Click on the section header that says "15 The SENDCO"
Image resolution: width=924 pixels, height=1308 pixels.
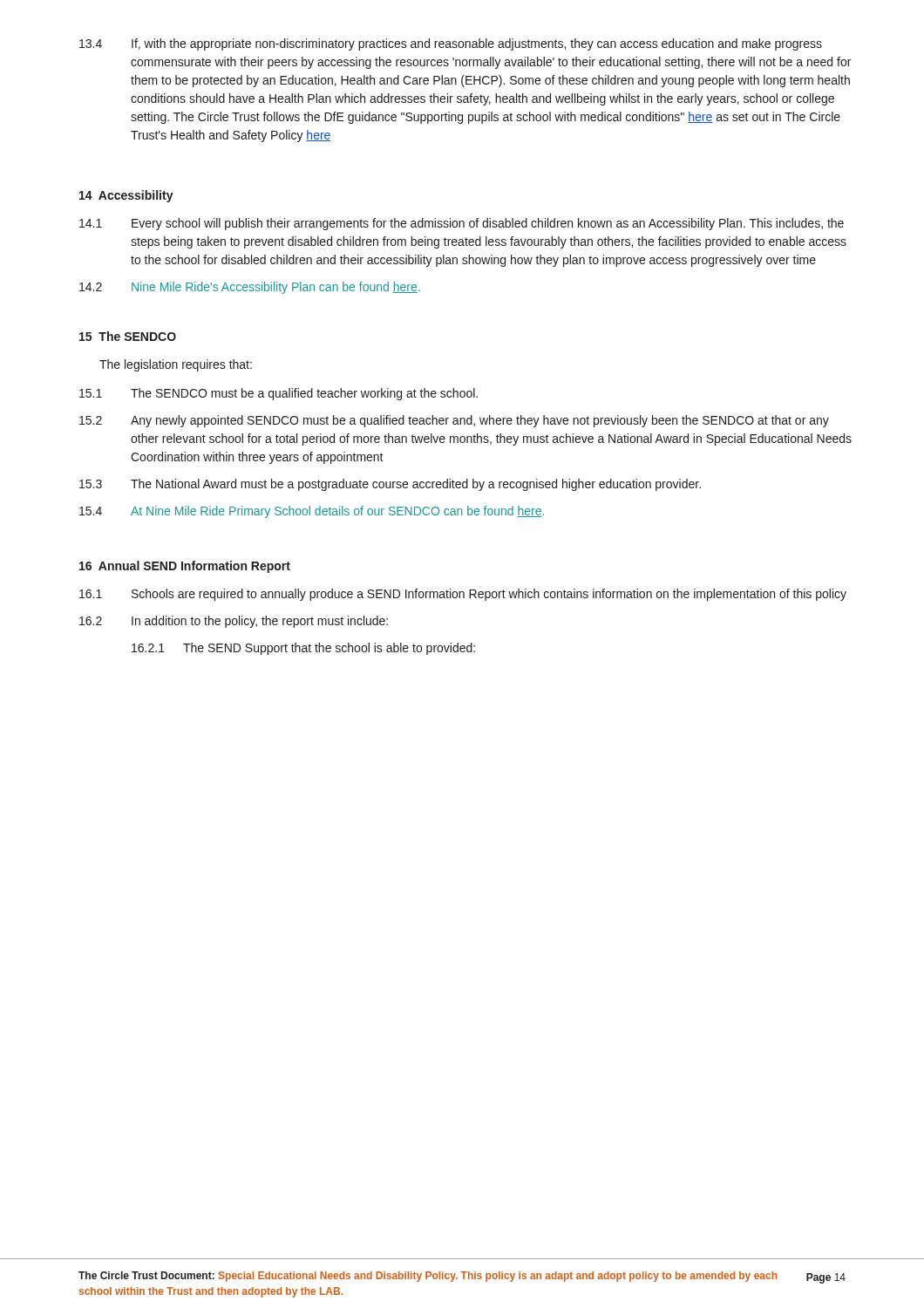pyautogui.click(x=127, y=337)
